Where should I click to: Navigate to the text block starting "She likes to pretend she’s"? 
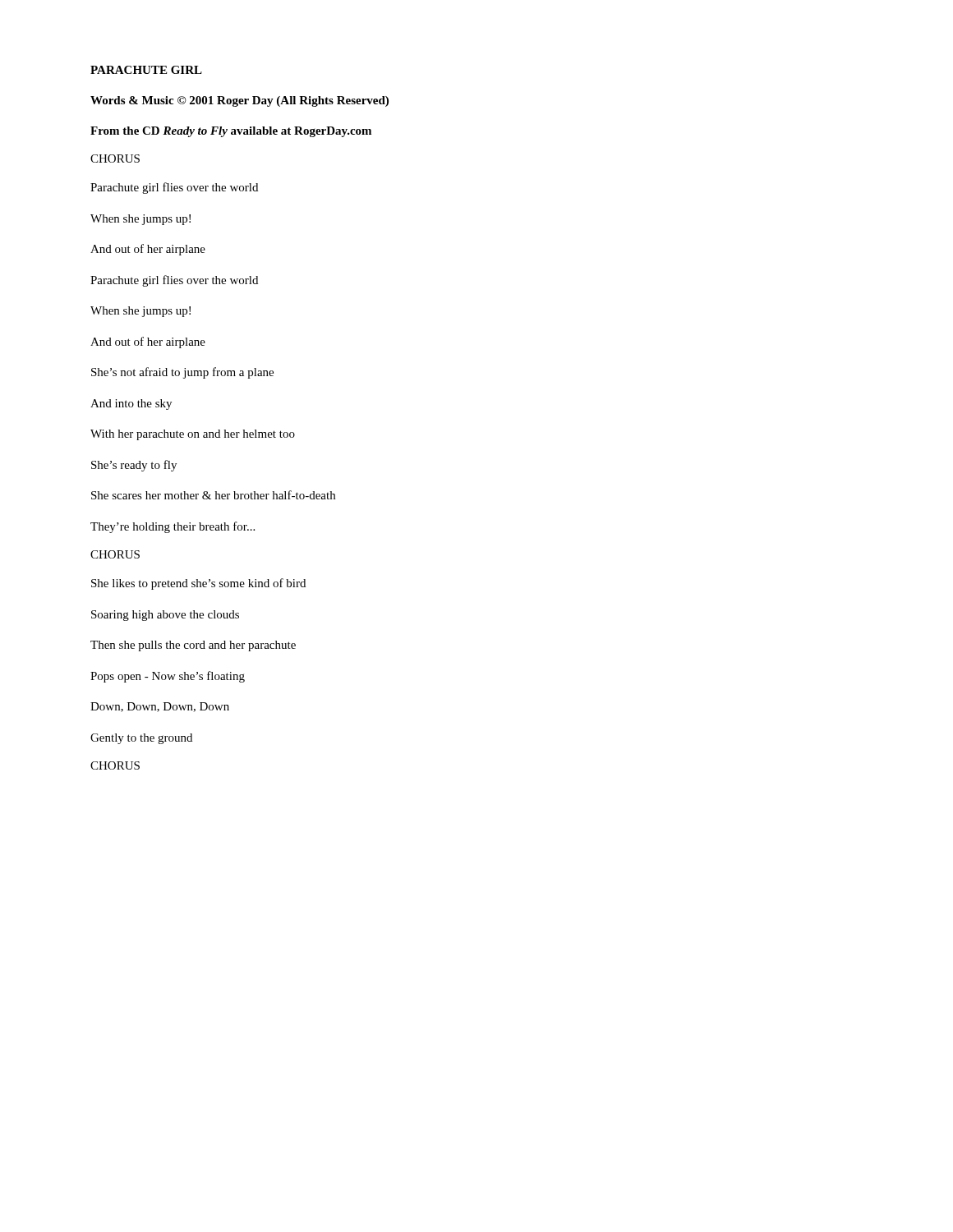pos(198,584)
